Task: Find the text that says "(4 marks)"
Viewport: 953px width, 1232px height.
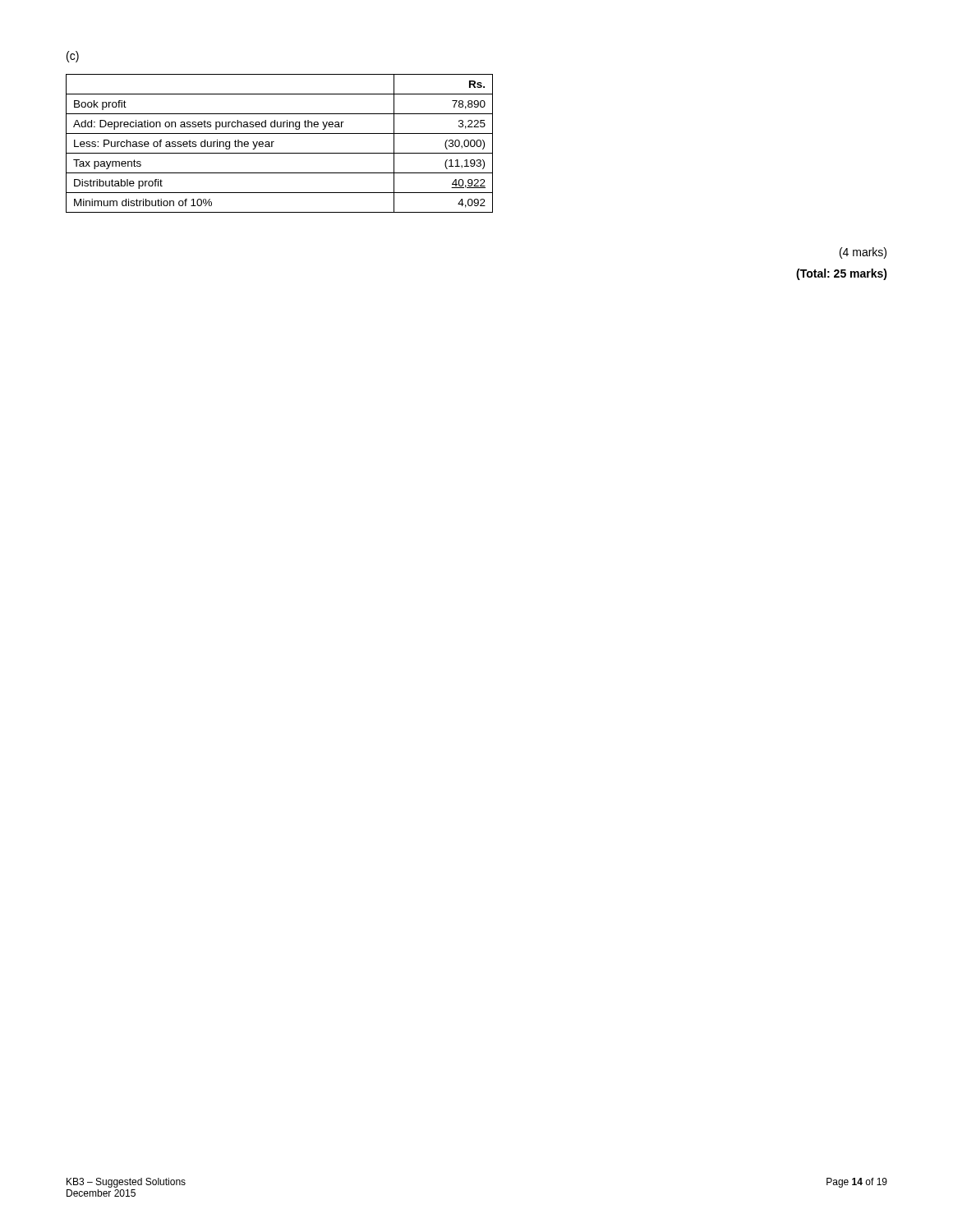Action: pyautogui.click(x=863, y=252)
